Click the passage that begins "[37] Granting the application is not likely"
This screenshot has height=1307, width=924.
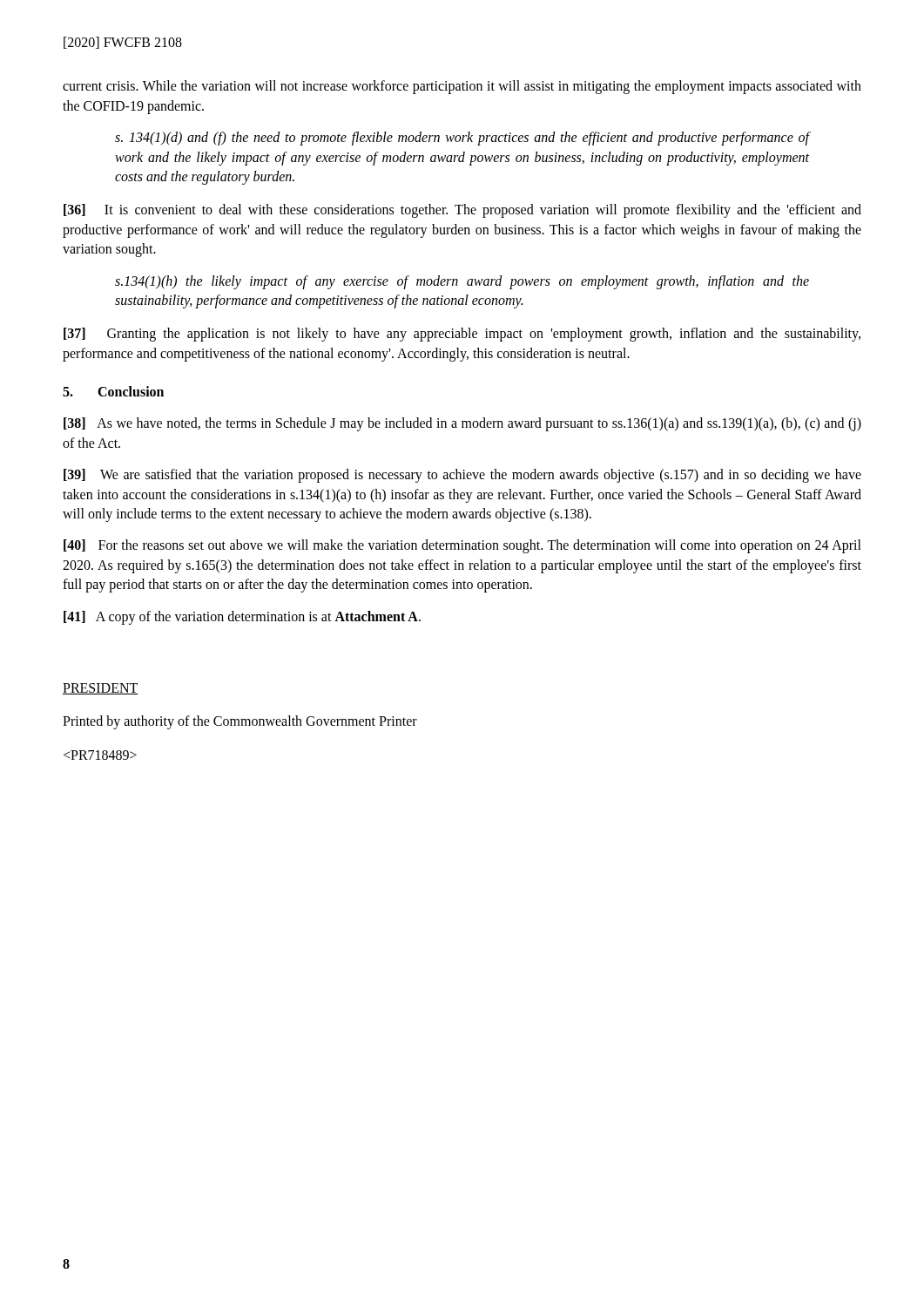pyautogui.click(x=462, y=343)
